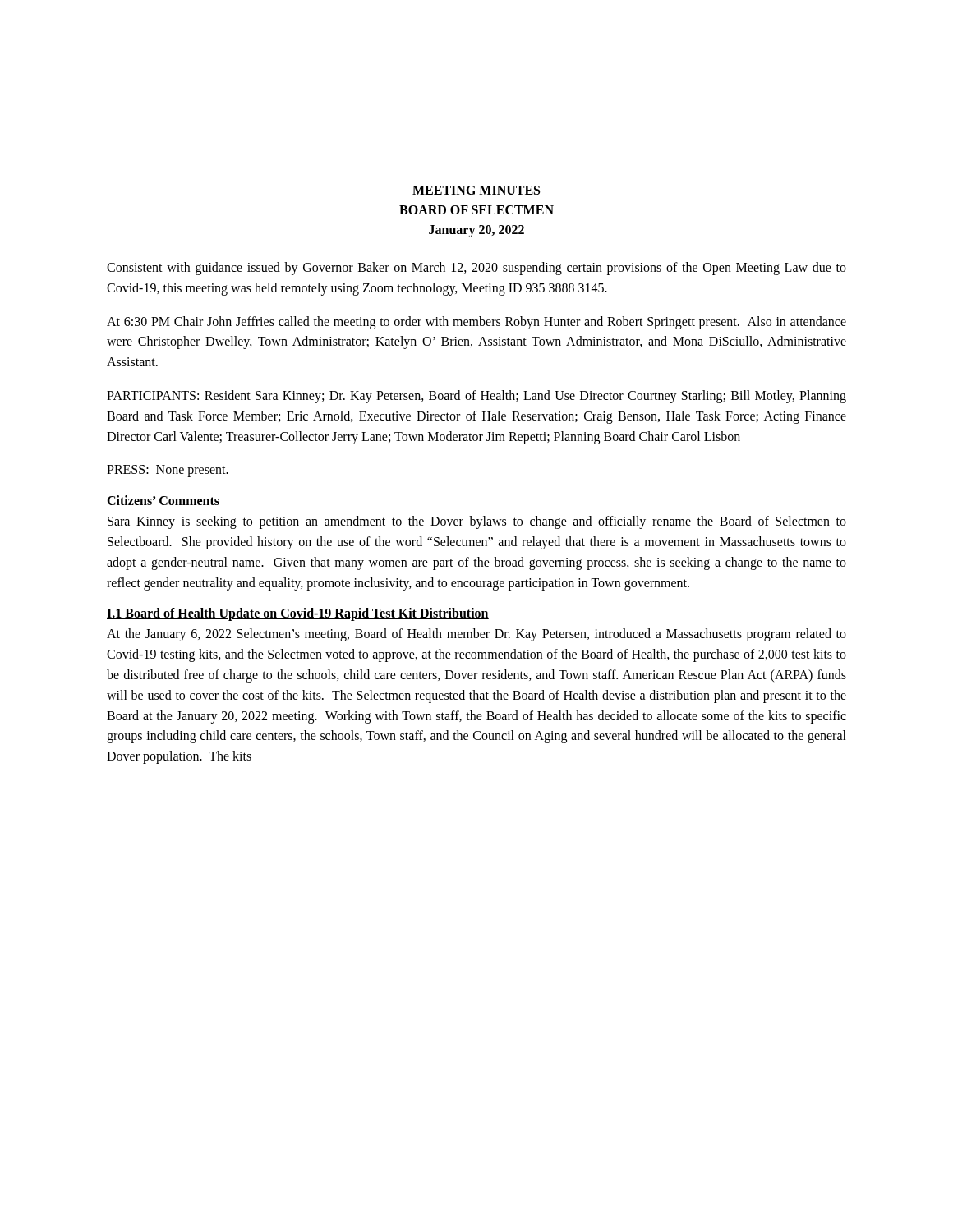
Task: Find the block on this page that starts "At the January 6, 2022"
Action: [476, 695]
